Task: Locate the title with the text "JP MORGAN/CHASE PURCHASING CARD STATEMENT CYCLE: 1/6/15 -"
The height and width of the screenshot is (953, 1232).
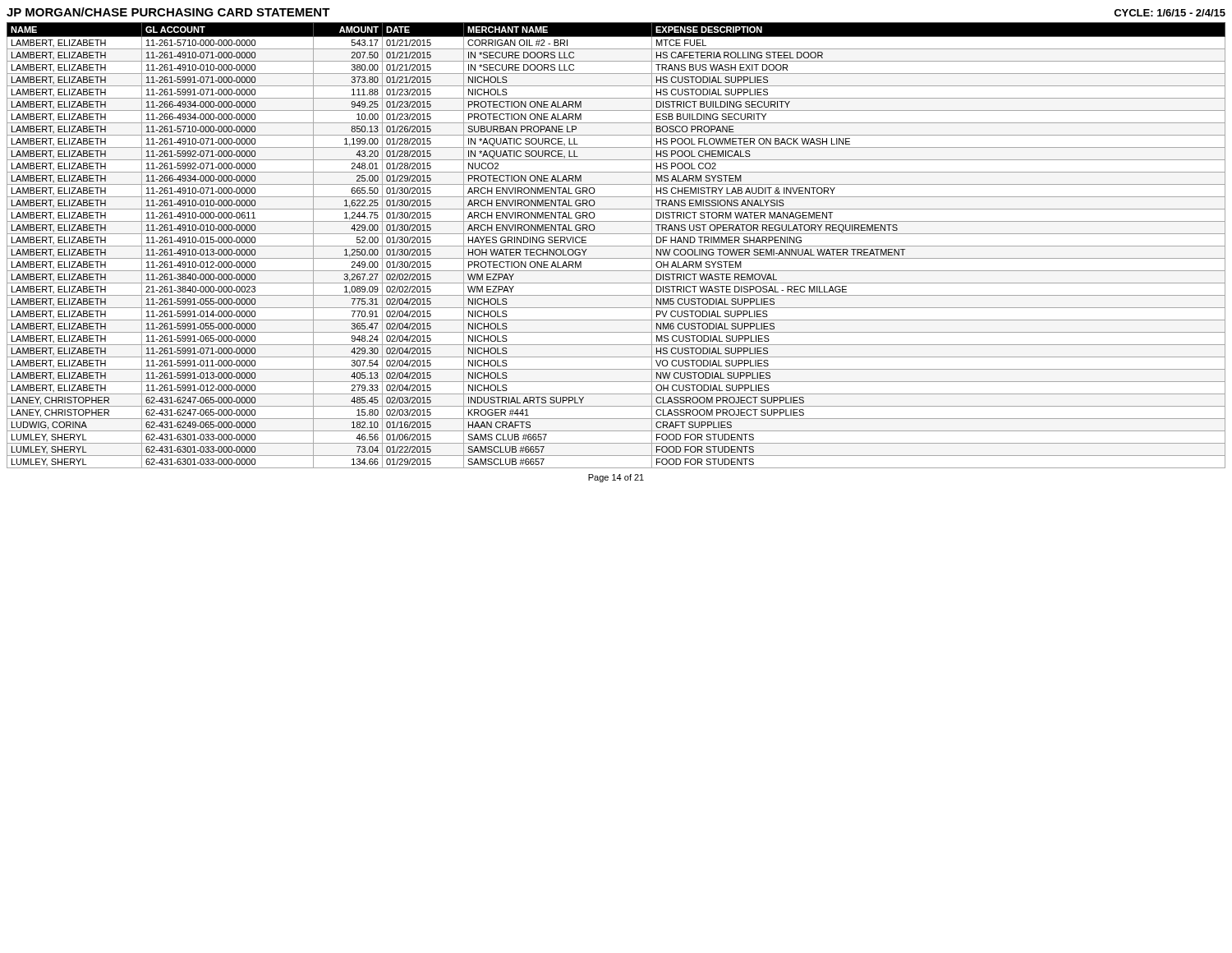Action: 616,12
